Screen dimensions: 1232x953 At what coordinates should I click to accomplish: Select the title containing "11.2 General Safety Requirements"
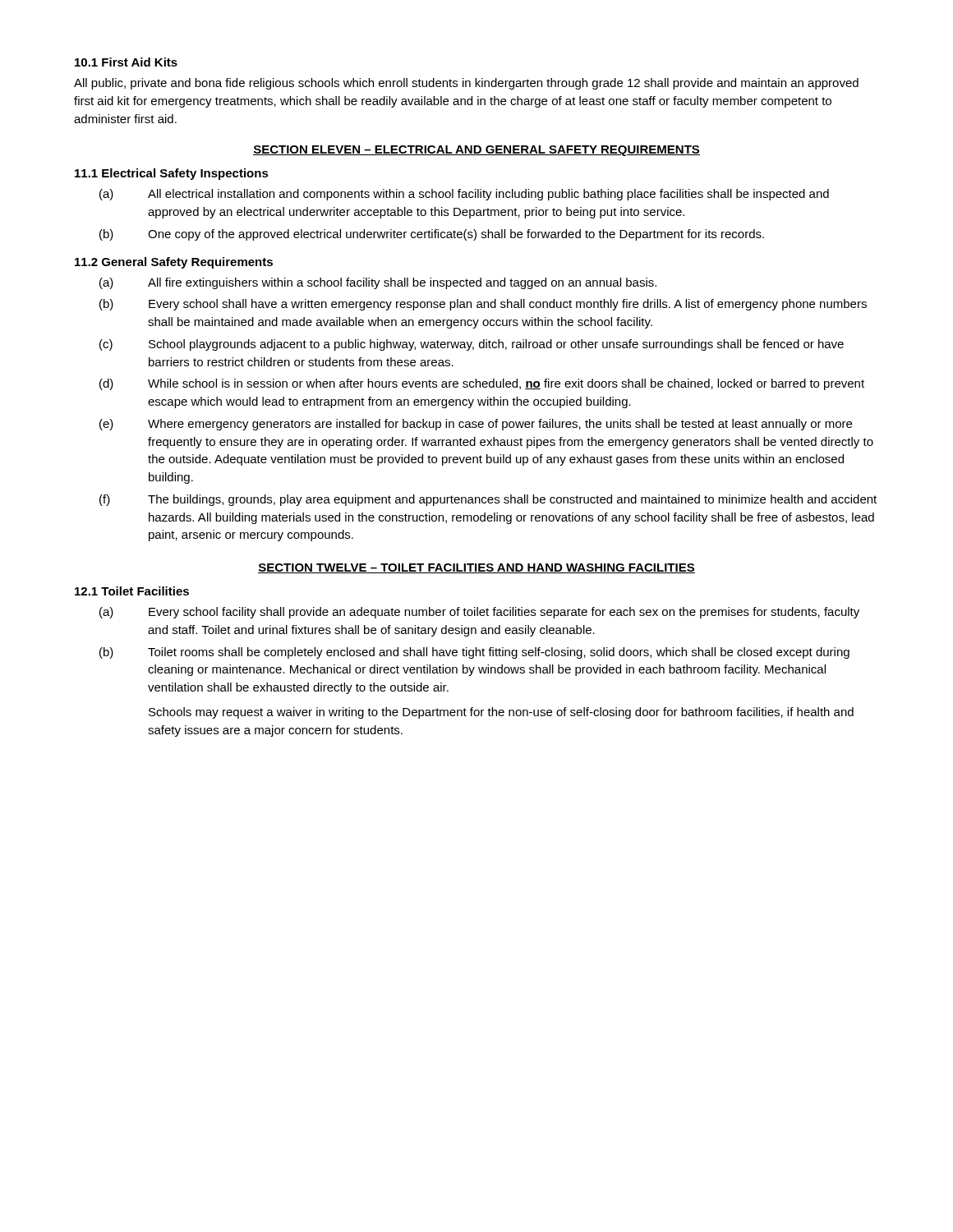(x=174, y=261)
